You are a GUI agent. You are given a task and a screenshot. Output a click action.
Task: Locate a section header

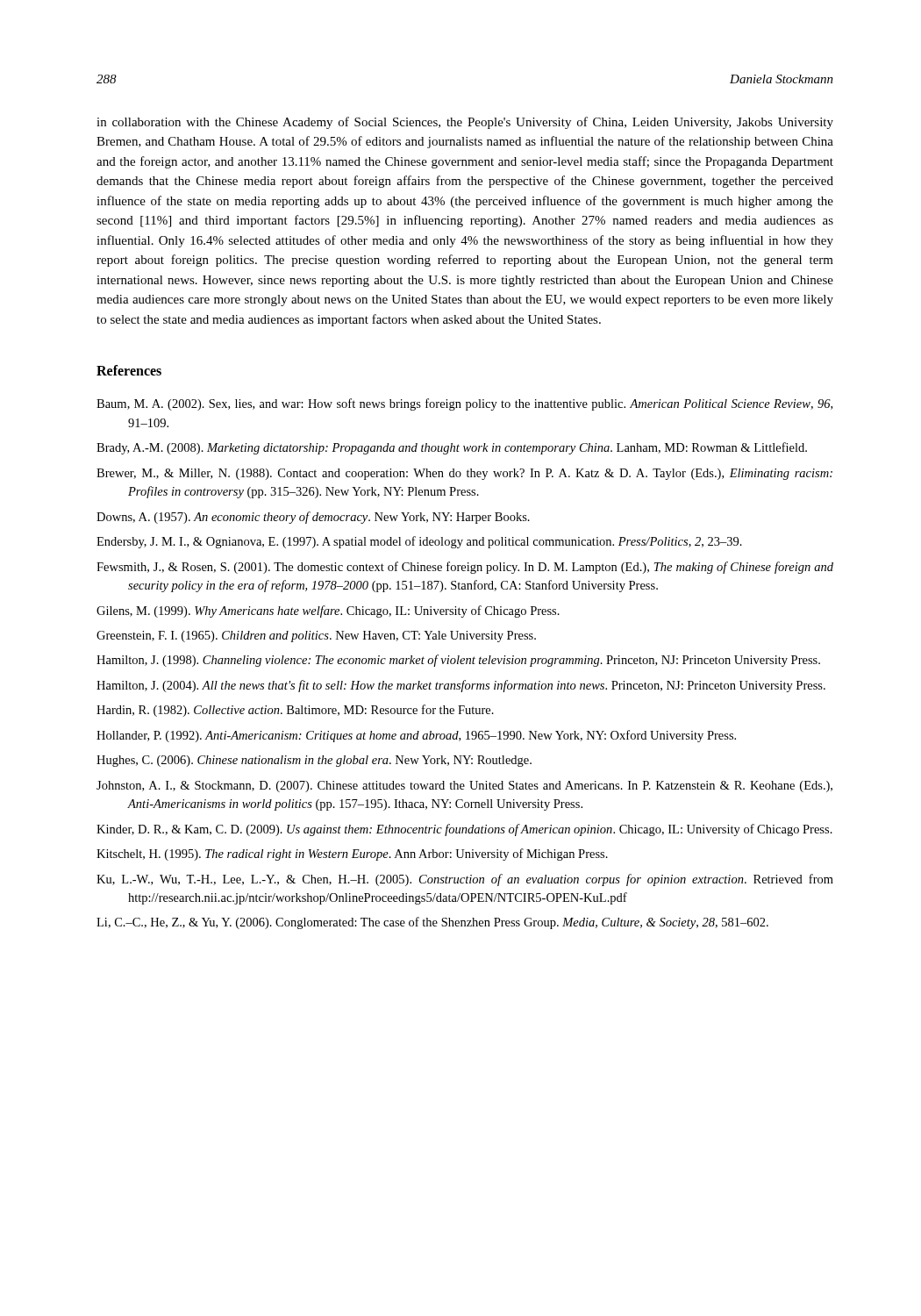coord(129,371)
